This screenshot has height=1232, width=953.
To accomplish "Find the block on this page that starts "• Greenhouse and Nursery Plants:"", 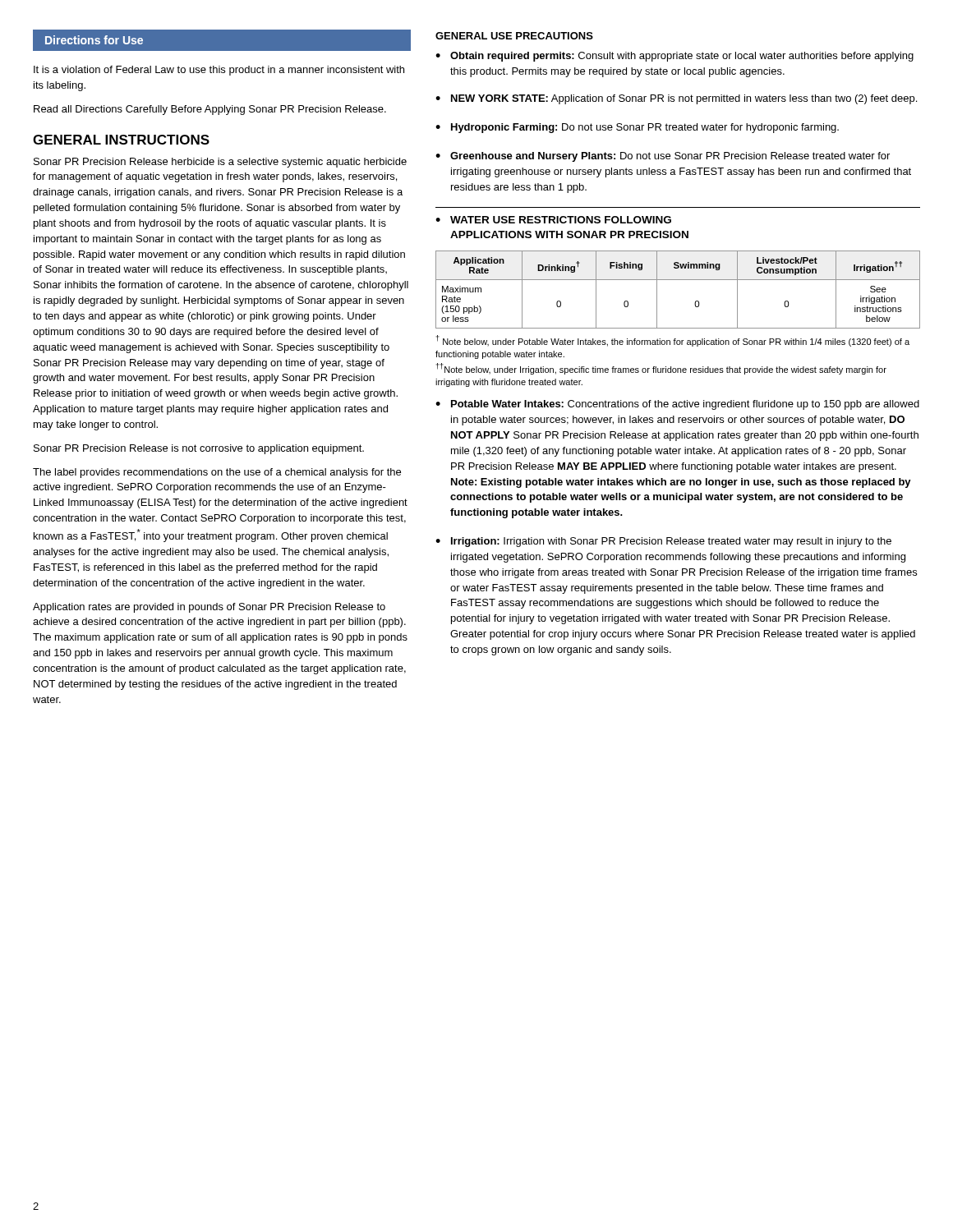I will [x=678, y=172].
